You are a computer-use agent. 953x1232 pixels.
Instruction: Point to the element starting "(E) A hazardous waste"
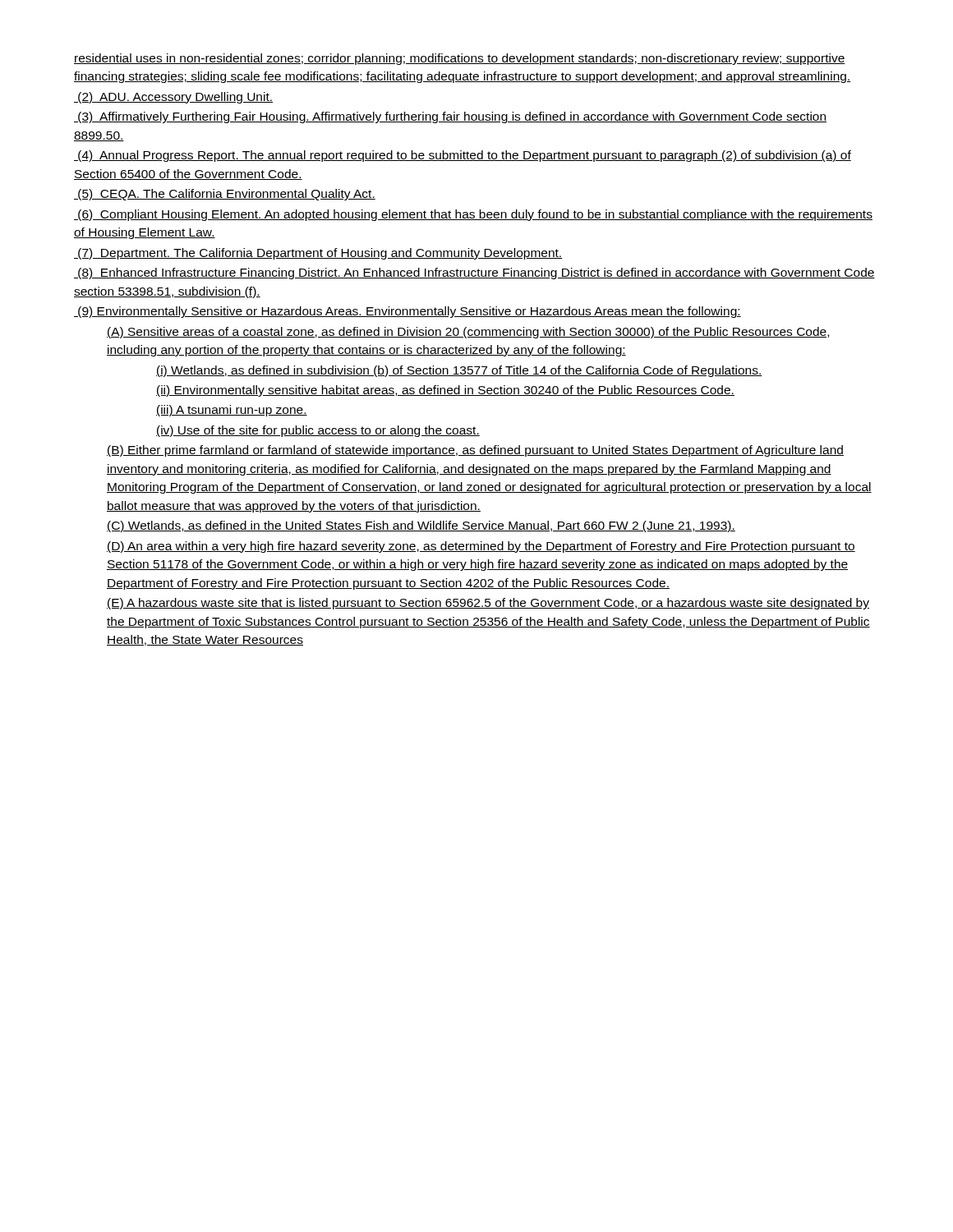[x=493, y=622]
